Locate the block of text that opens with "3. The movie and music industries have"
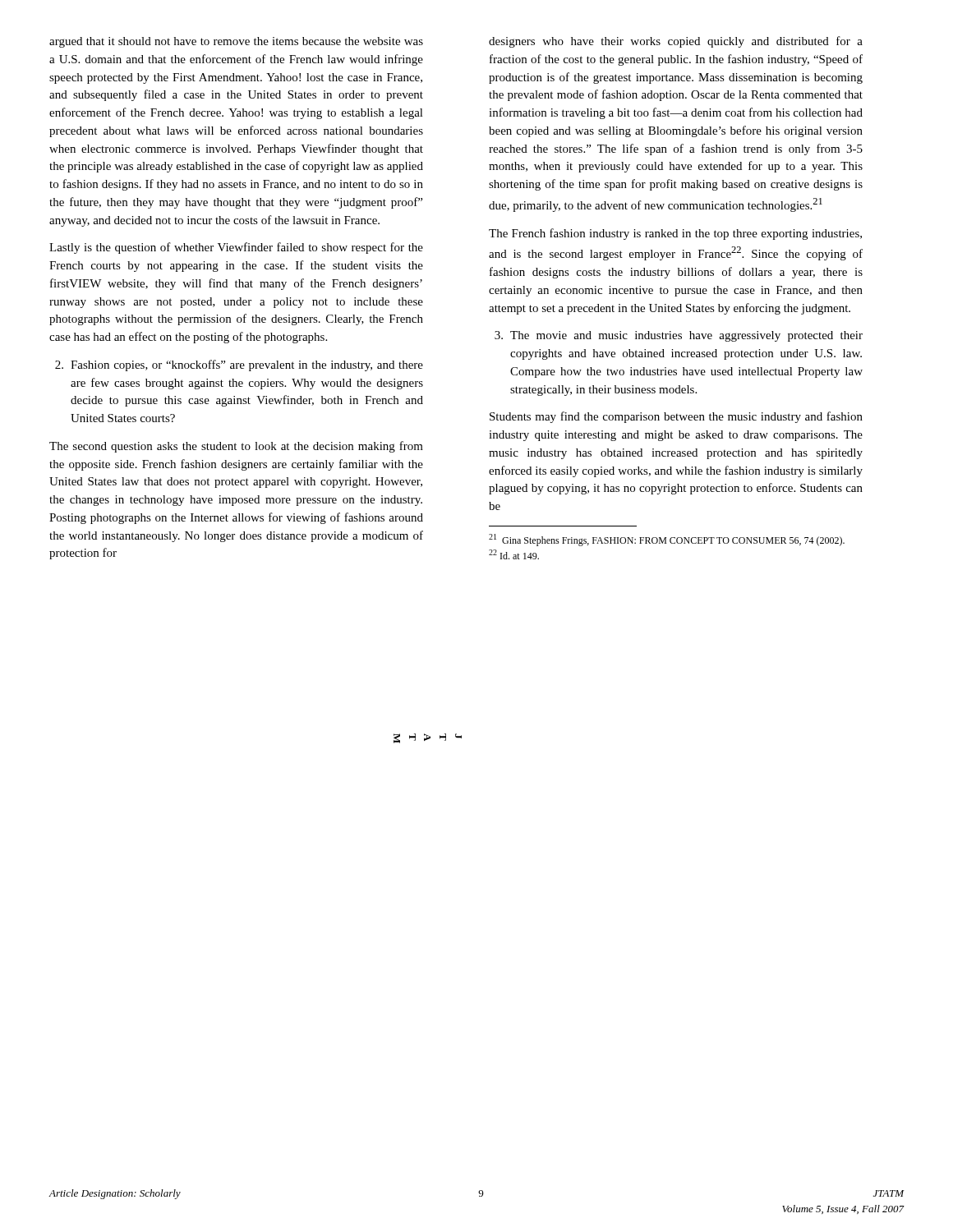Image resolution: width=953 pixels, height=1232 pixels. pos(676,363)
